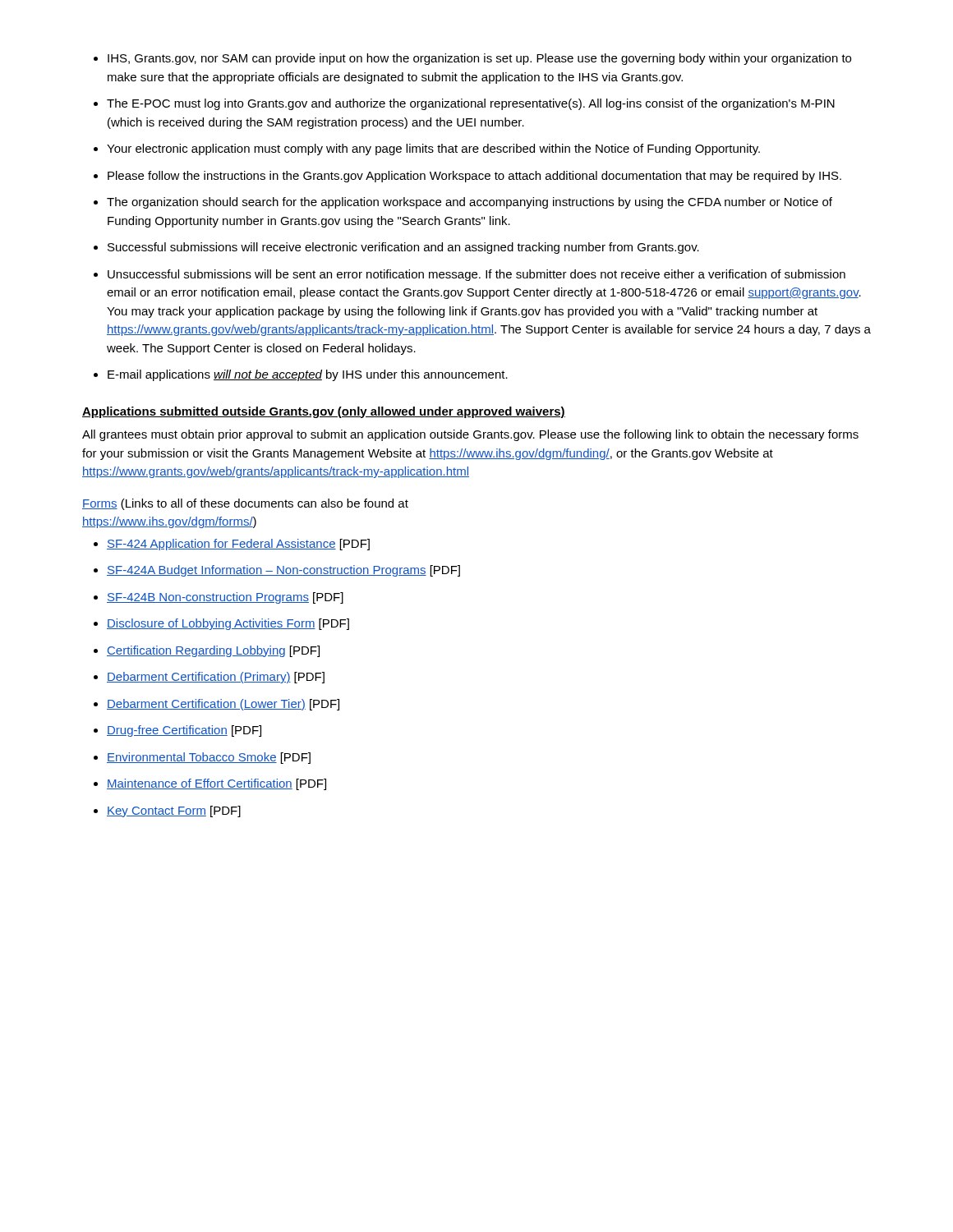Select the text block starting "Applications submitted outside Grants.gov (only"
This screenshot has width=953, height=1232.
[x=324, y=411]
